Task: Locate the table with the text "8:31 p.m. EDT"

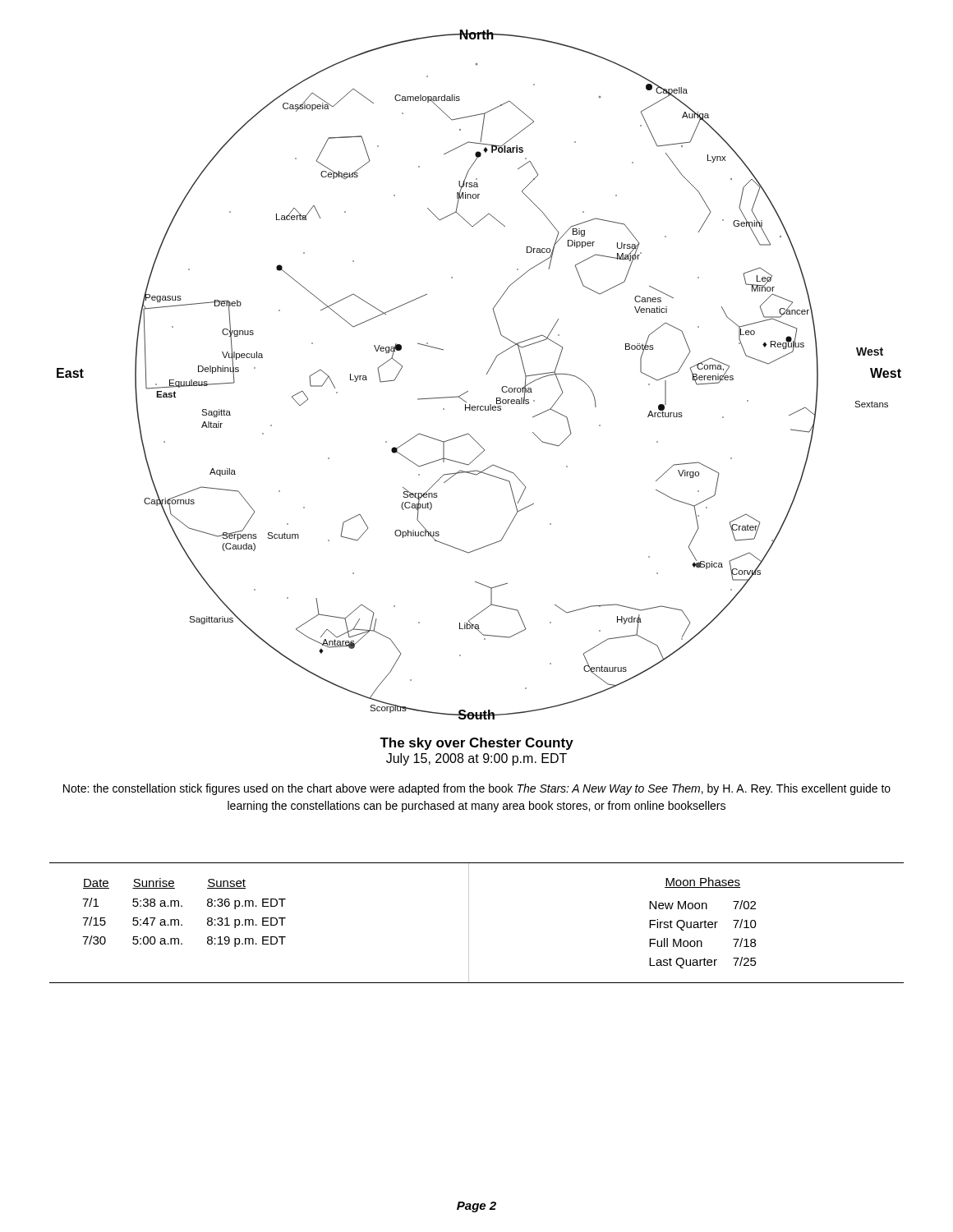Action: (267, 912)
